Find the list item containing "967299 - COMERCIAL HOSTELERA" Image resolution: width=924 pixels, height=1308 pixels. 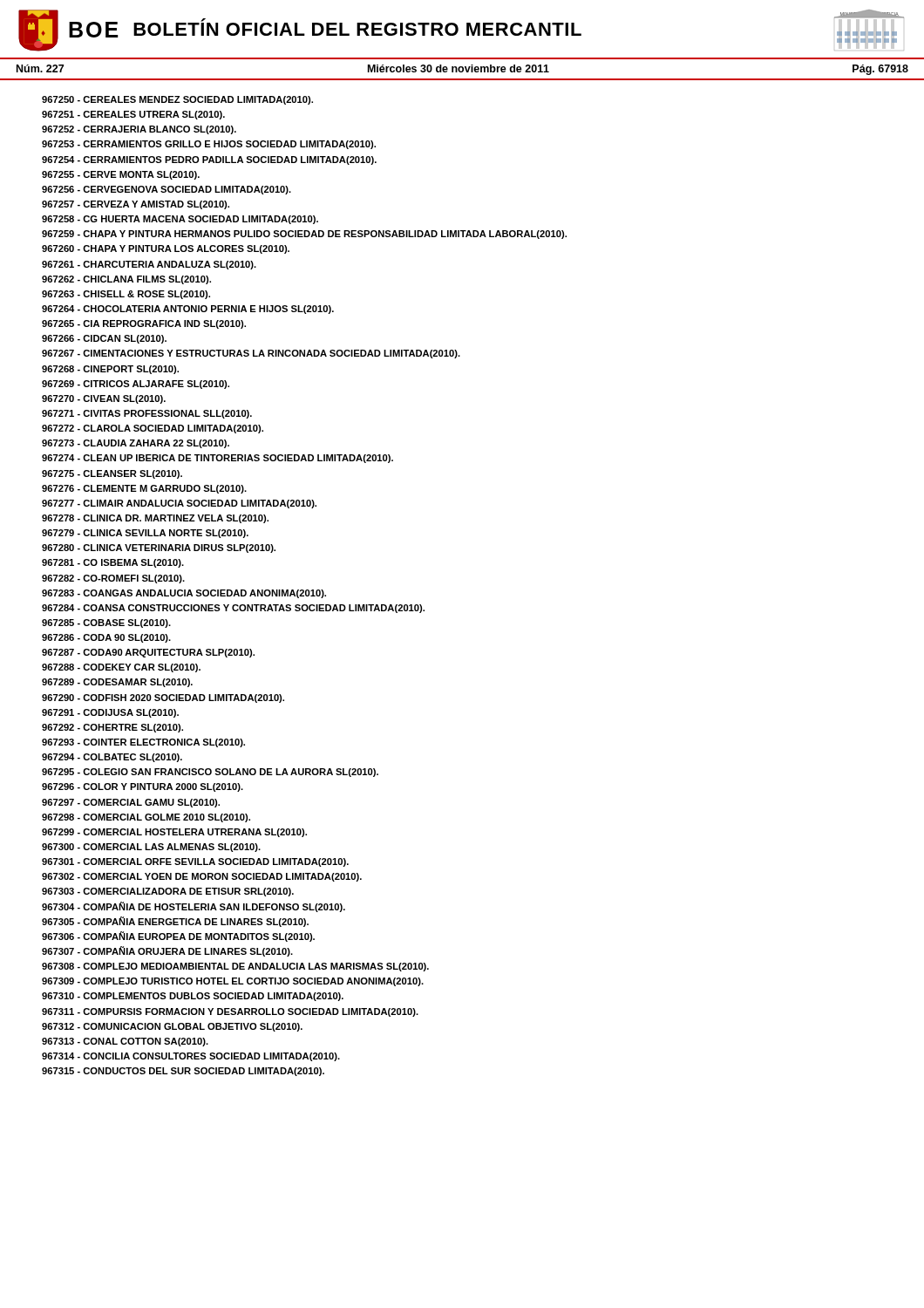(175, 832)
